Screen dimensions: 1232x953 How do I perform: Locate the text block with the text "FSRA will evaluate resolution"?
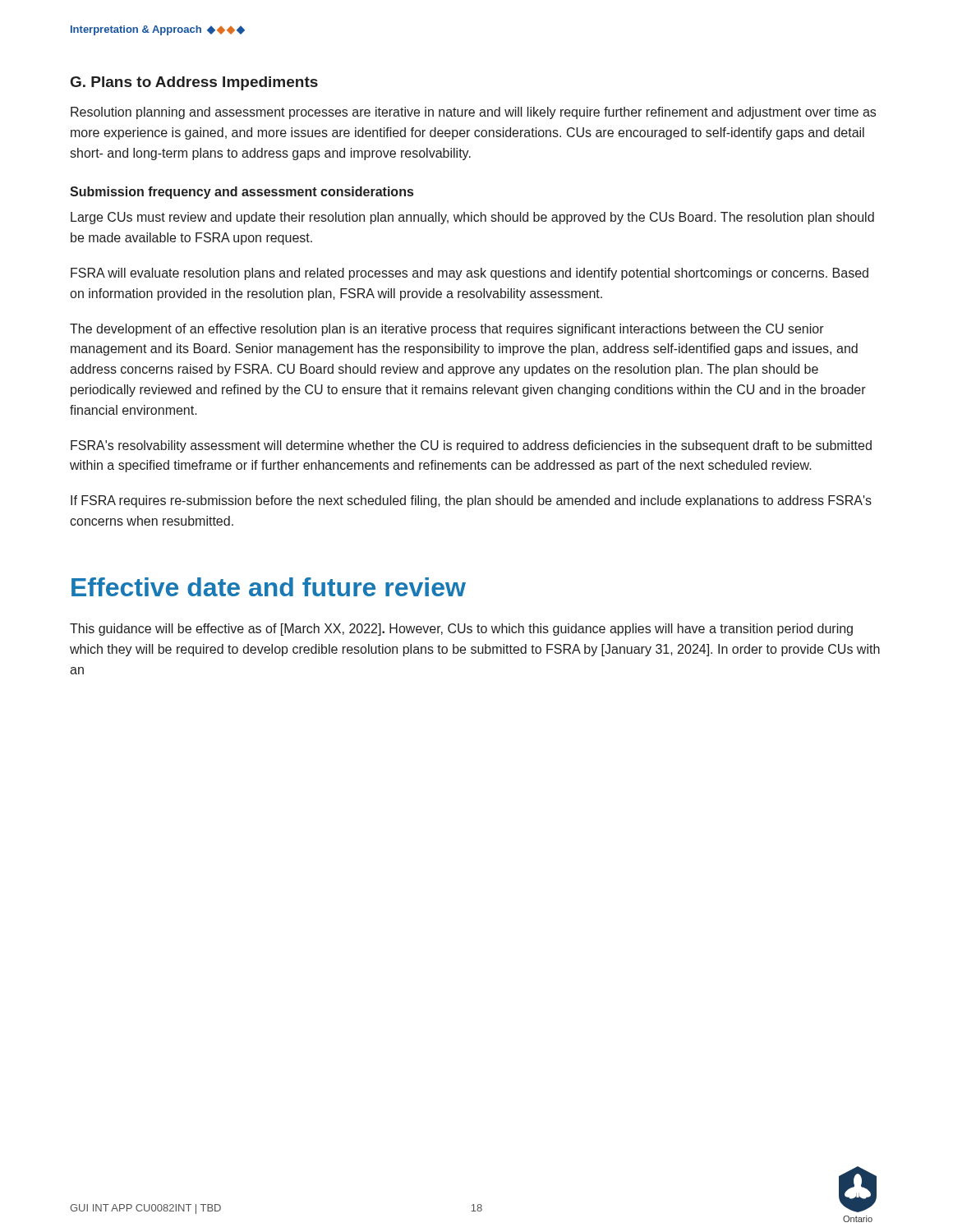click(470, 283)
